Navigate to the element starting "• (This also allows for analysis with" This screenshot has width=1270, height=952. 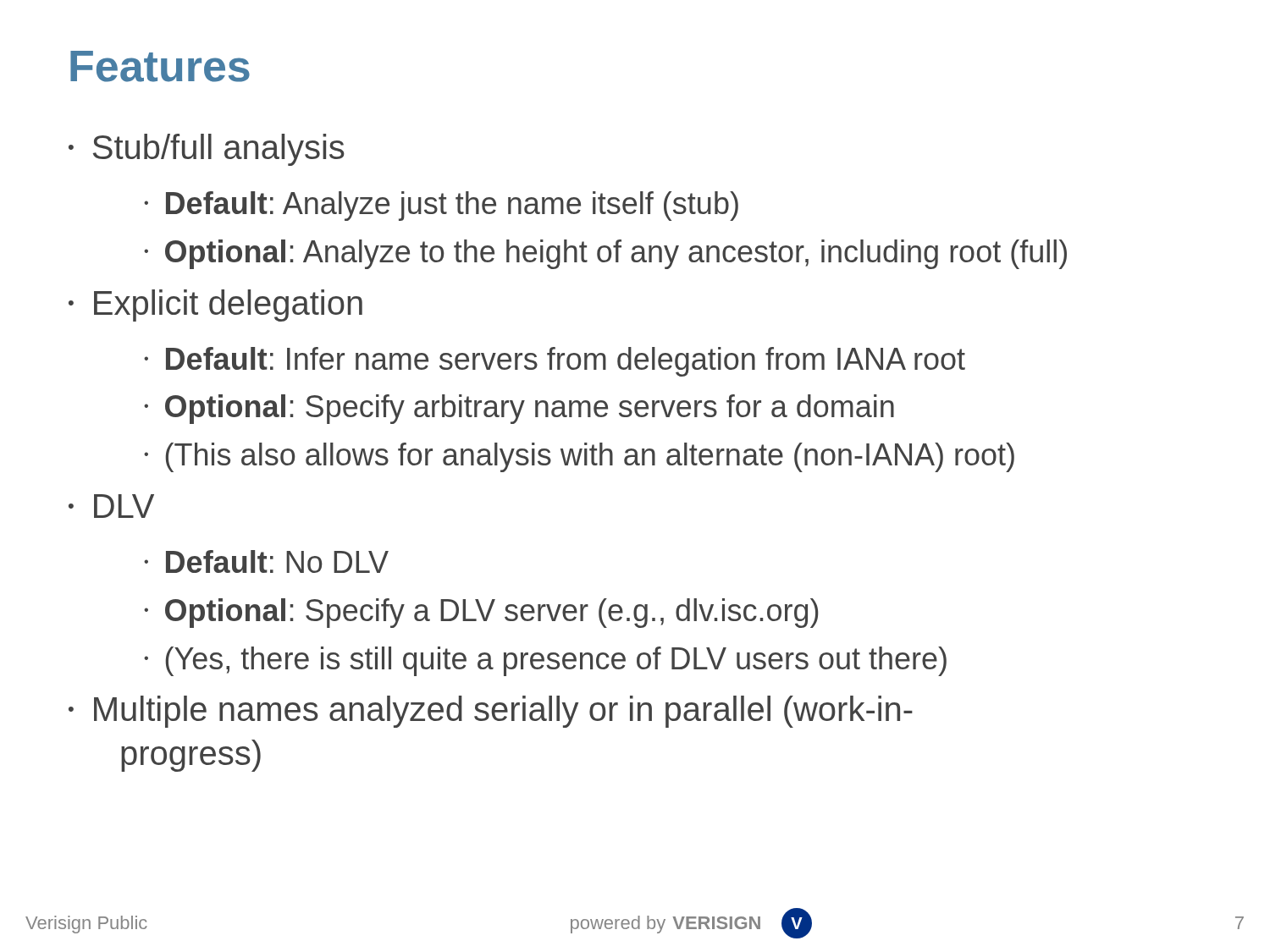point(580,456)
